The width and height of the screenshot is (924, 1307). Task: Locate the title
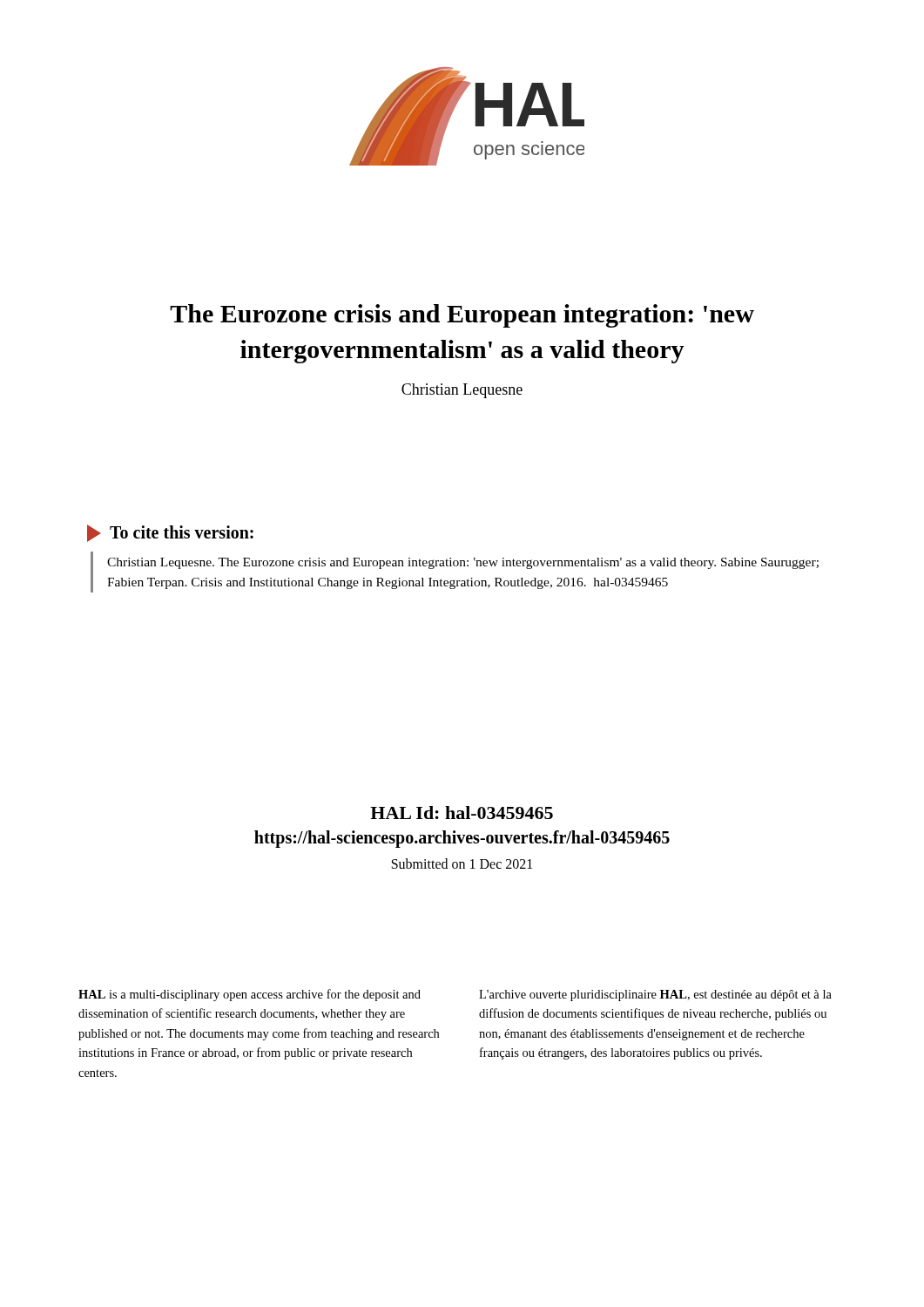click(462, 348)
